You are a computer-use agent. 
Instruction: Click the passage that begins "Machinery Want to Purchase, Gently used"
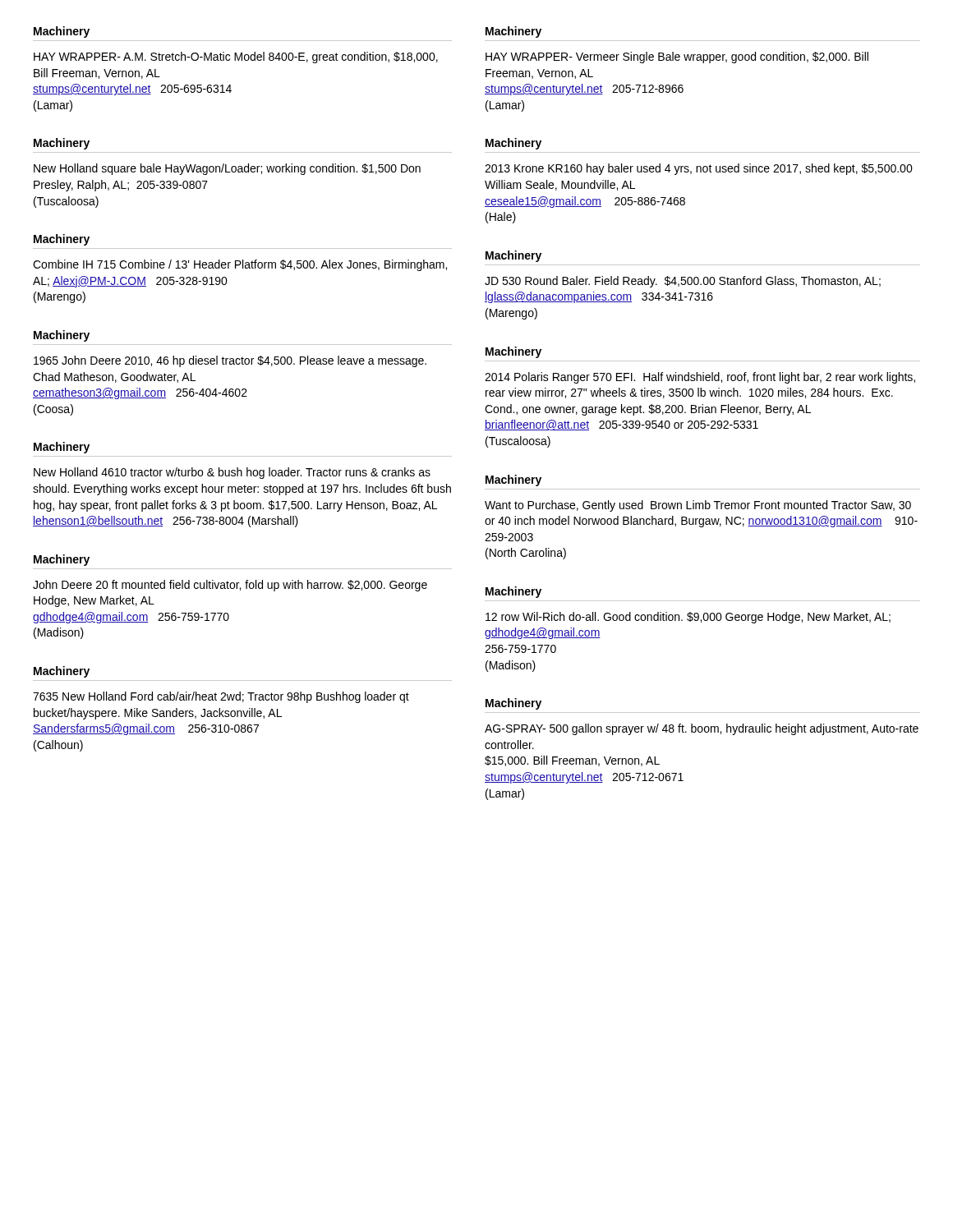point(702,517)
